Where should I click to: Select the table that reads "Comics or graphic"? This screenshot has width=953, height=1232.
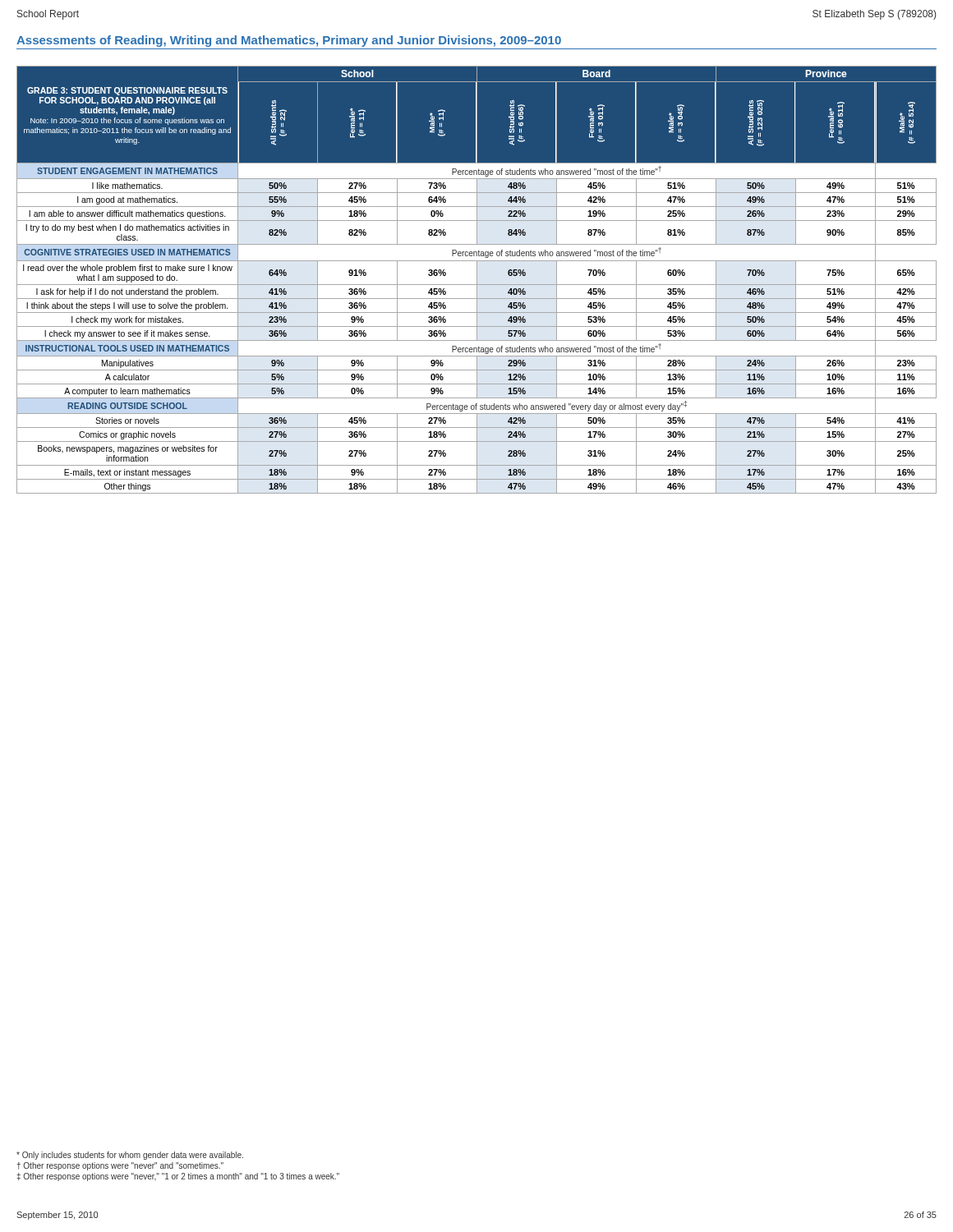[x=476, y=280]
